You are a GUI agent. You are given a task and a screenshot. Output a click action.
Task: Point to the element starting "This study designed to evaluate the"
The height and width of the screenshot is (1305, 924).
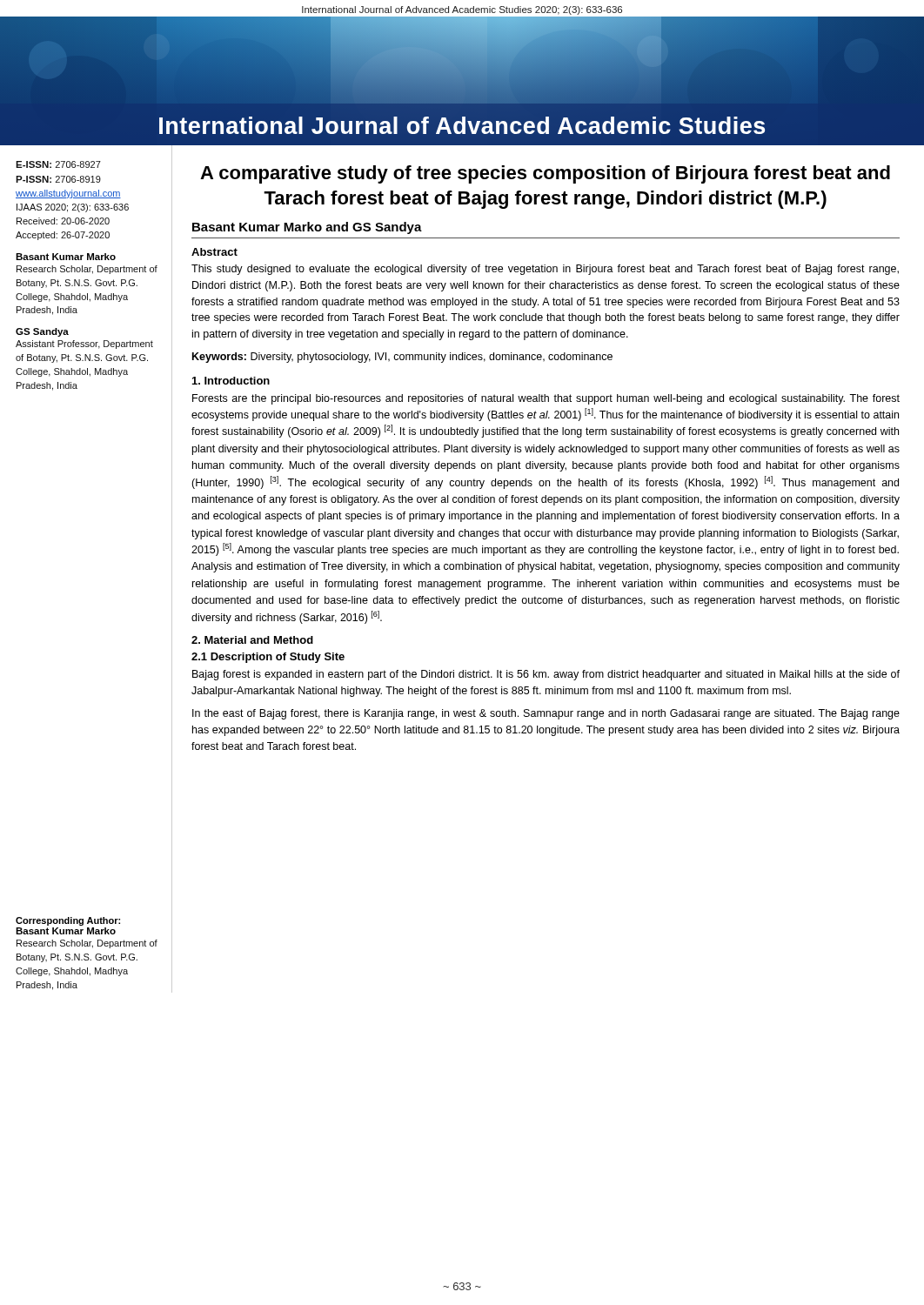click(x=546, y=302)
